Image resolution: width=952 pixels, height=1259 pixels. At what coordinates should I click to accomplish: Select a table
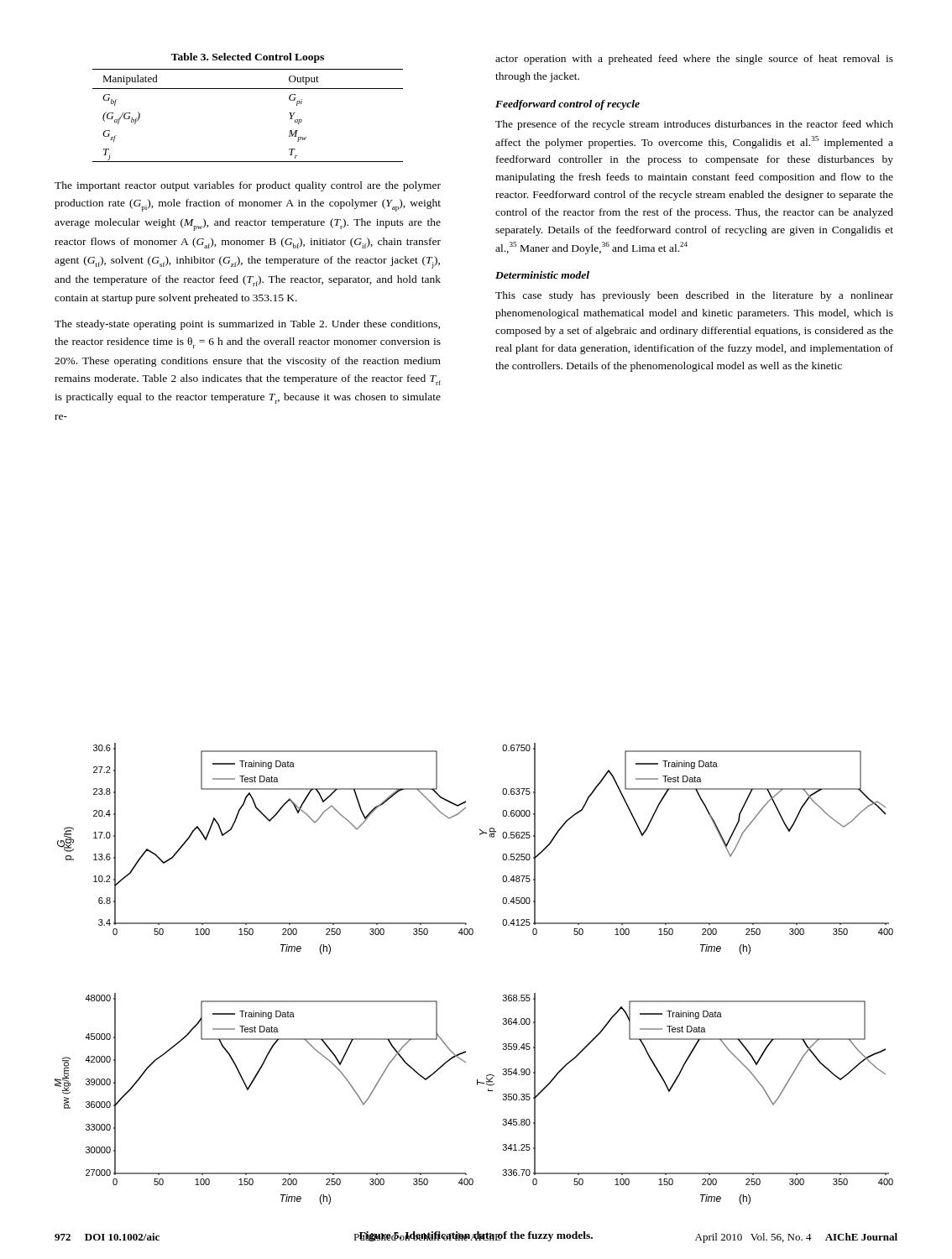[x=248, y=106]
